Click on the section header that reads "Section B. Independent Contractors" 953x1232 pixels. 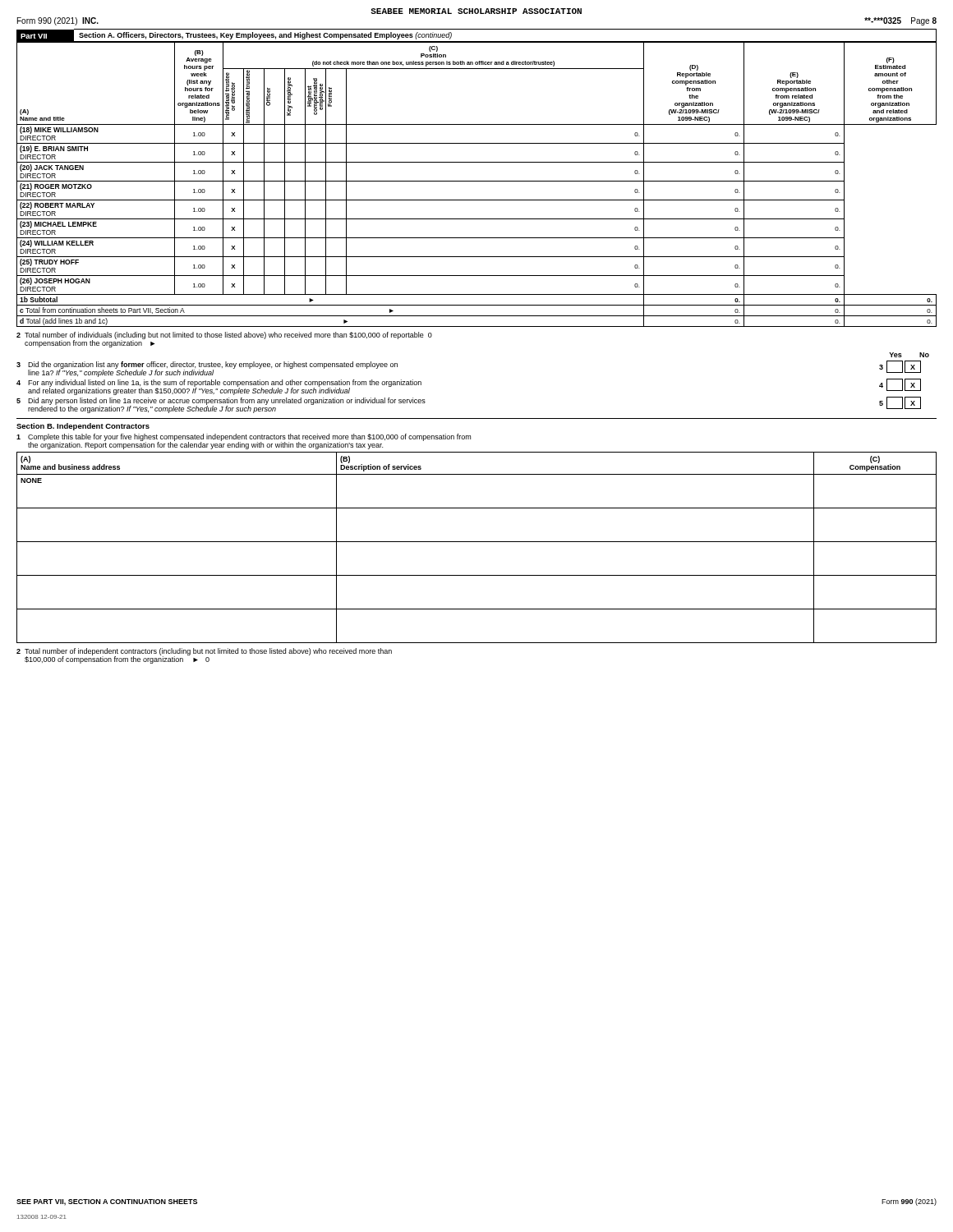pos(83,426)
